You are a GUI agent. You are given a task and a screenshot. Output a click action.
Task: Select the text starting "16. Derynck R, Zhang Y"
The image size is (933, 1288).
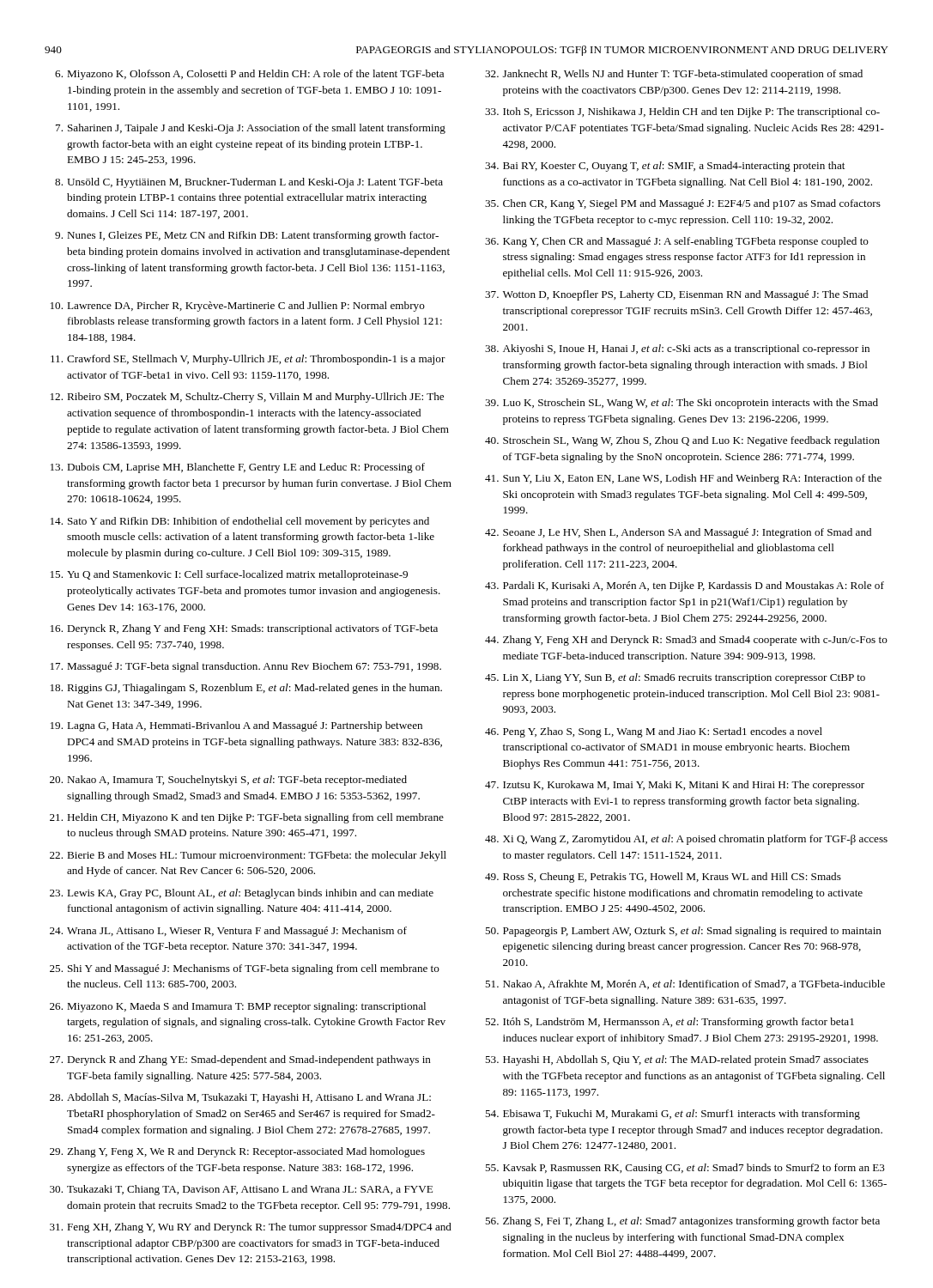(249, 637)
